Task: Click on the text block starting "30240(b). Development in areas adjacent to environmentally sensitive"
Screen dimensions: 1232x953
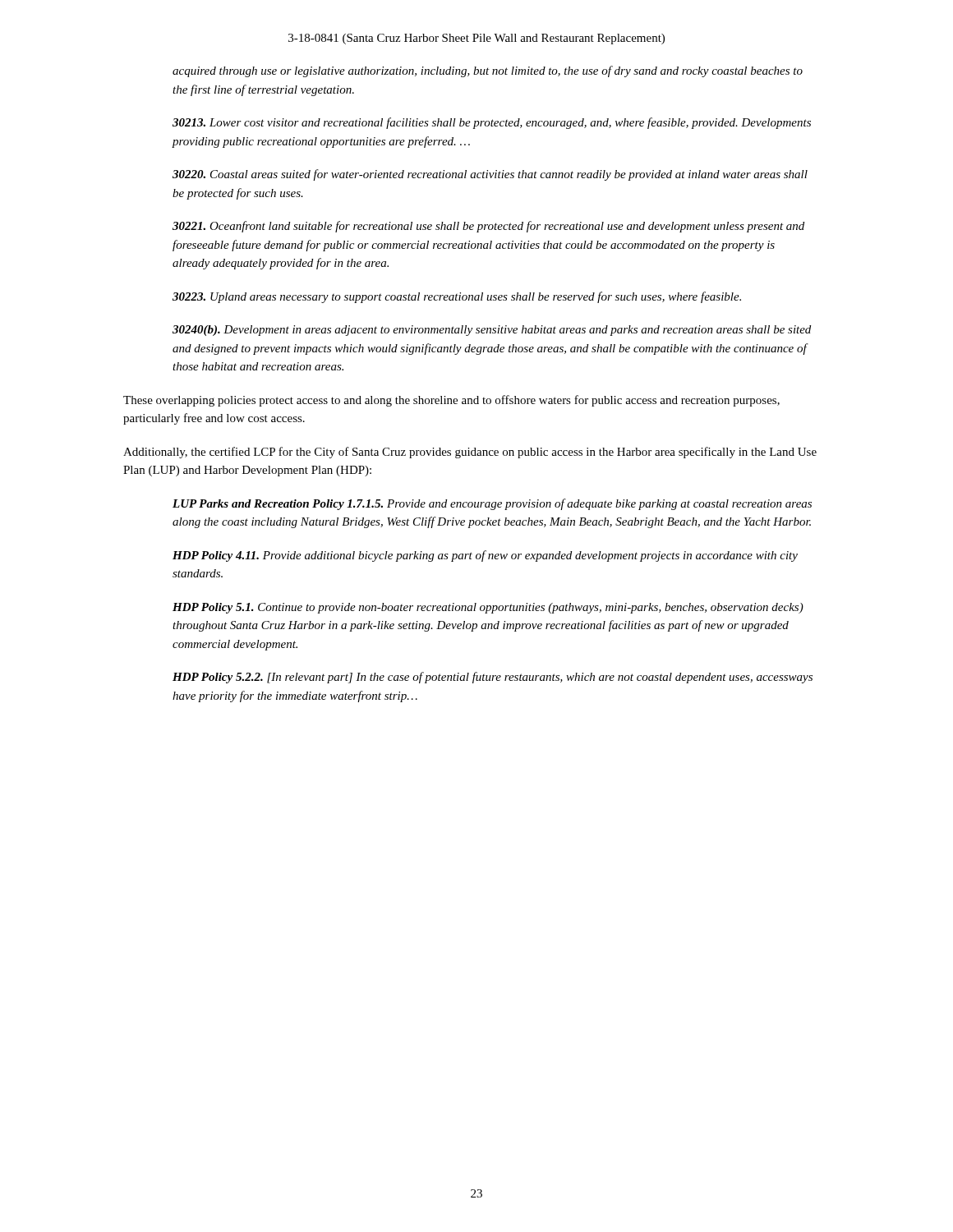Action: point(492,348)
